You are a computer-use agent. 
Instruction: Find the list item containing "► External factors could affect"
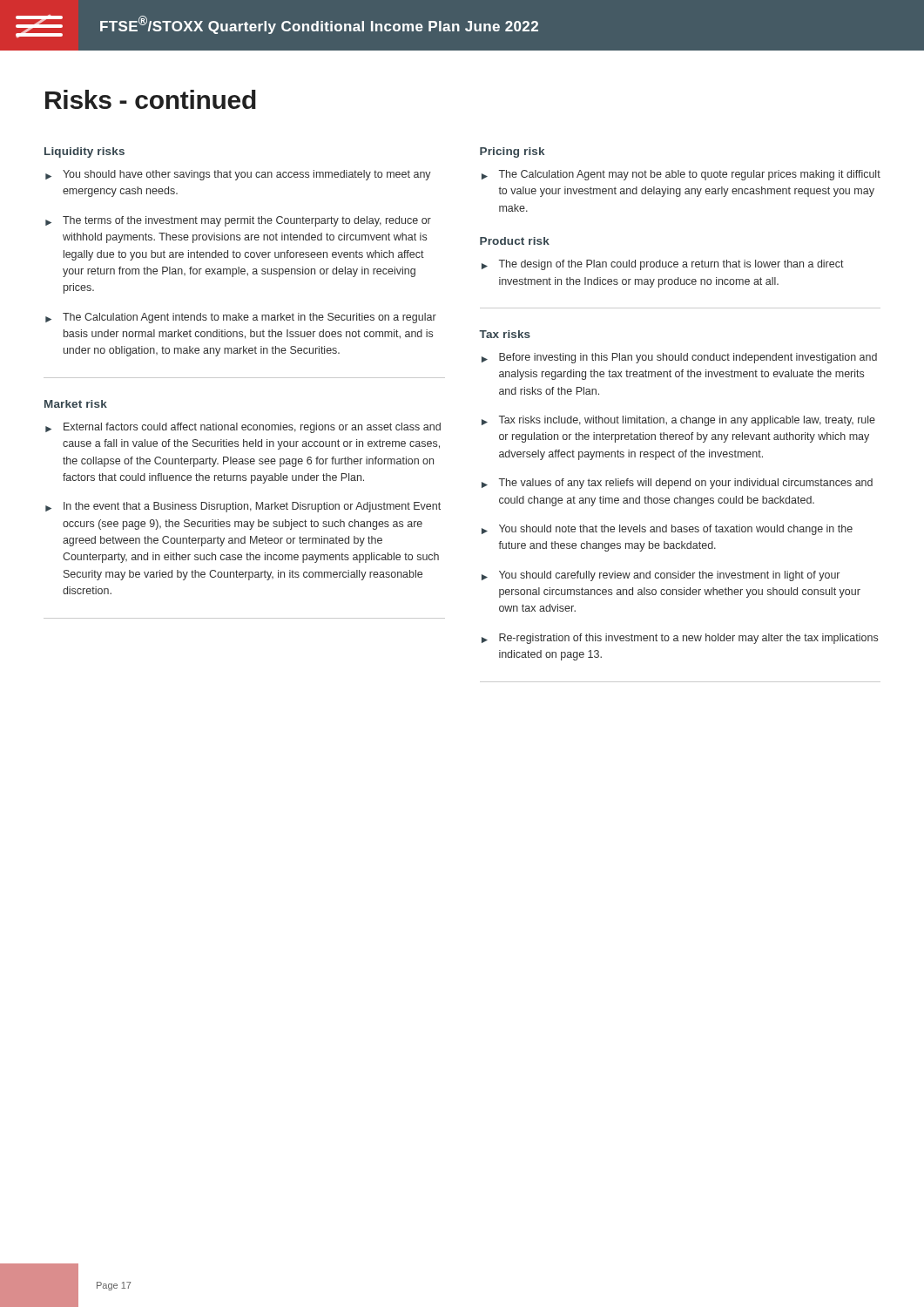point(244,453)
